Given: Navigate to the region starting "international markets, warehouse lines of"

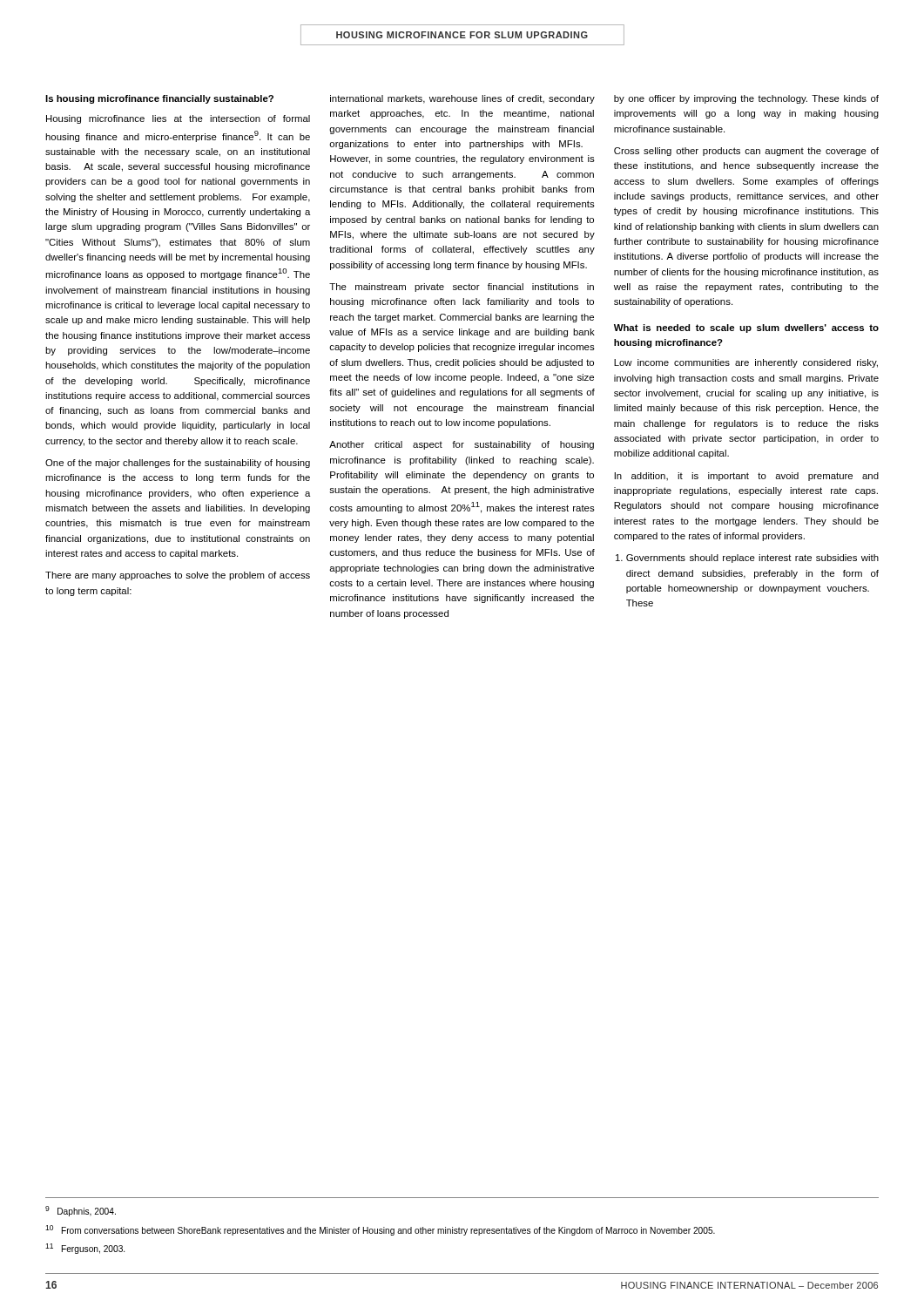Looking at the screenshot, I should pos(462,356).
